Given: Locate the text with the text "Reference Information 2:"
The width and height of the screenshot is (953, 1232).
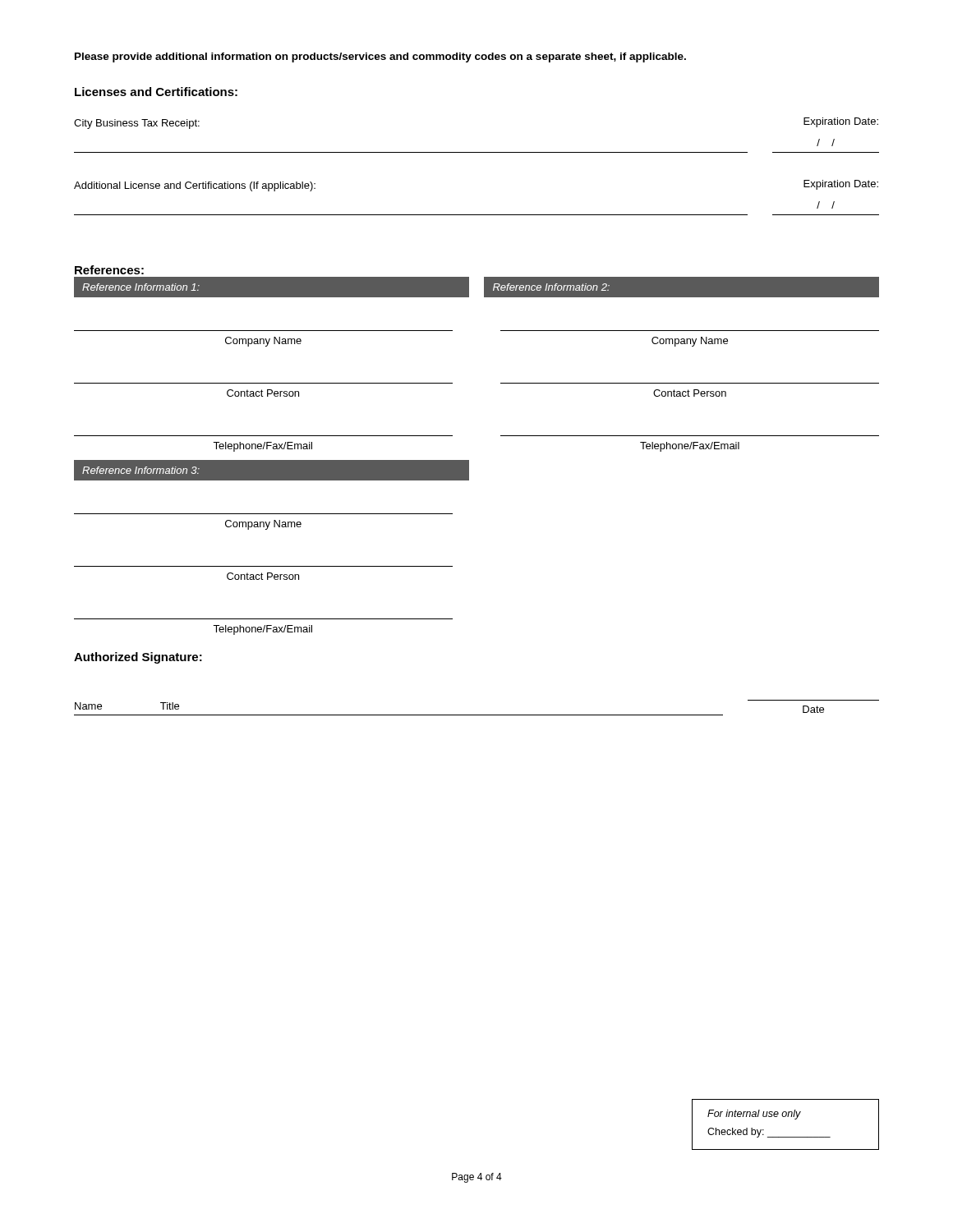Looking at the screenshot, I should [551, 287].
